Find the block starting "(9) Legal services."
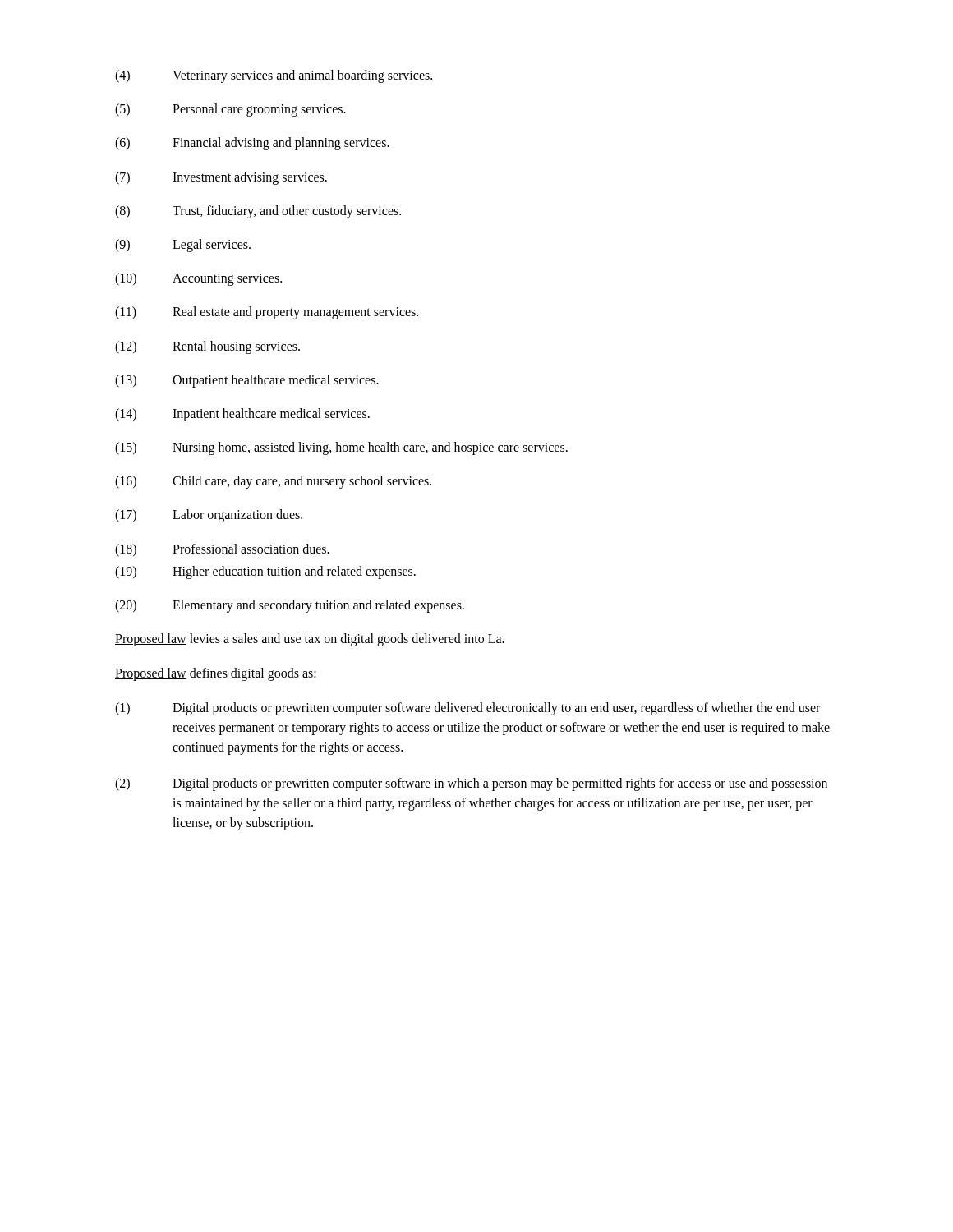Image resolution: width=953 pixels, height=1232 pixels. coord(183,246)
